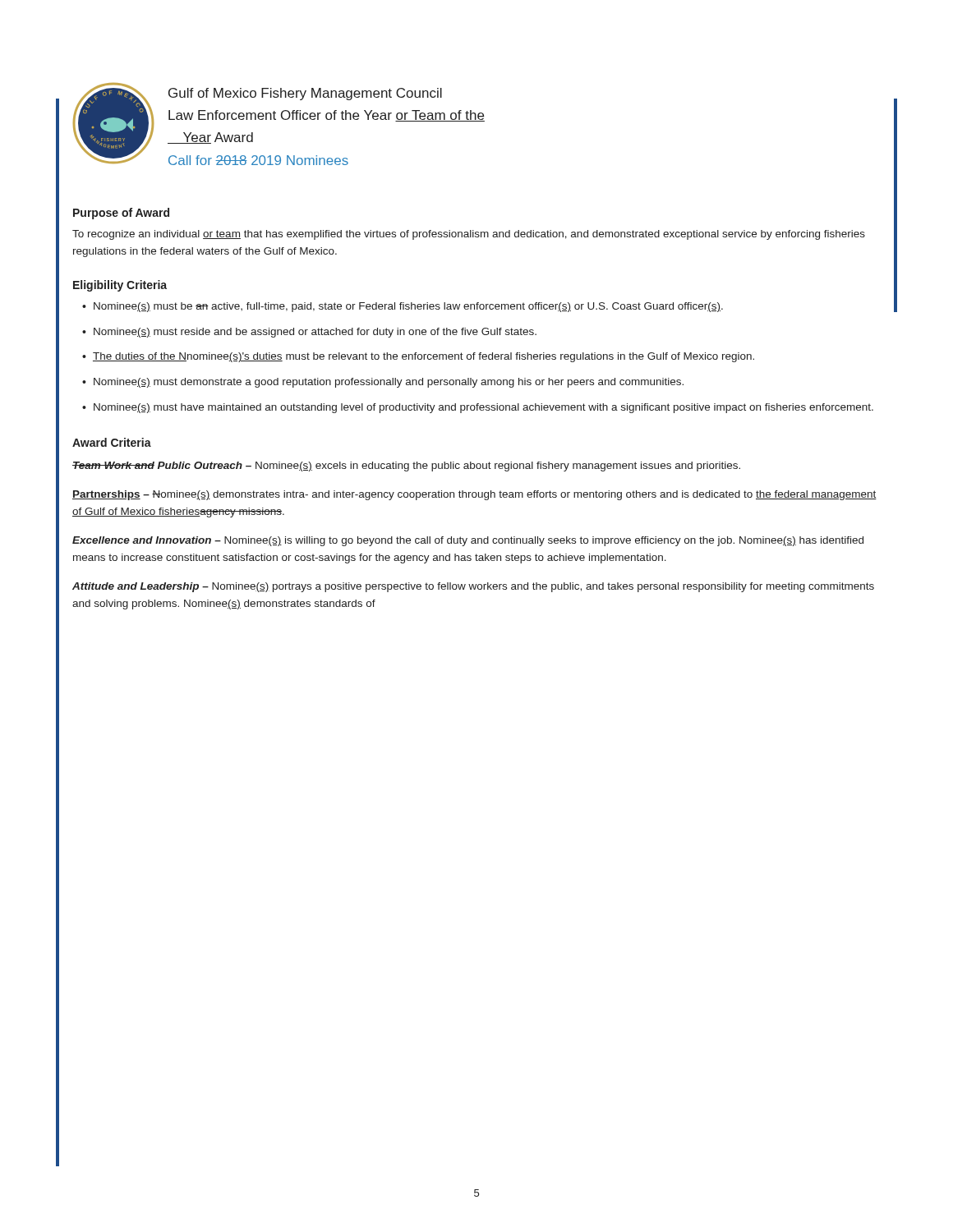Navigate to the passage starting "To recognize an individual or team that has"
The height and width of the screenshot is (1232, 953).
point(469,242)
